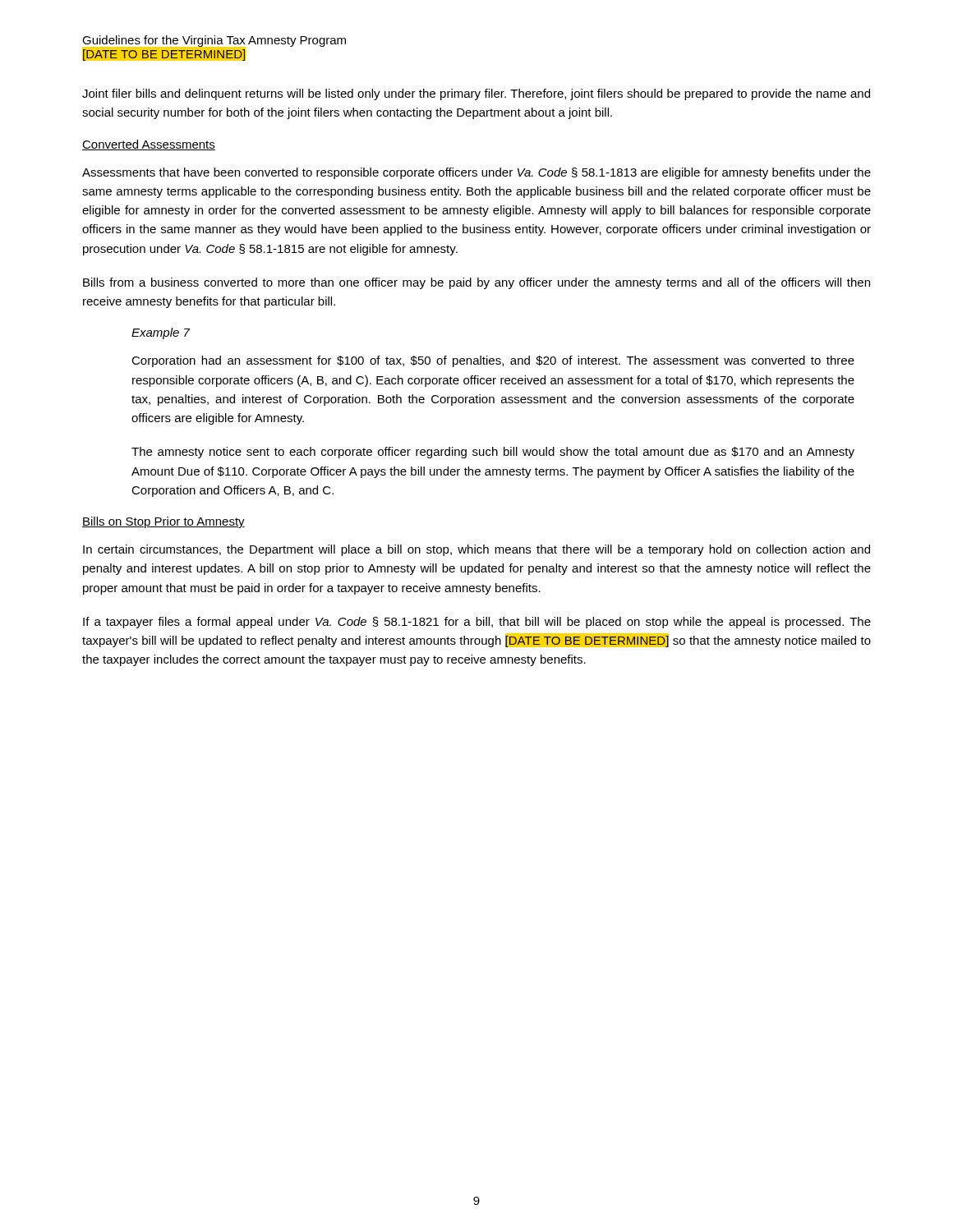
Task: Find the block on this page that starts "In certain circumstances, the"
Action: [x=476, y=568]
